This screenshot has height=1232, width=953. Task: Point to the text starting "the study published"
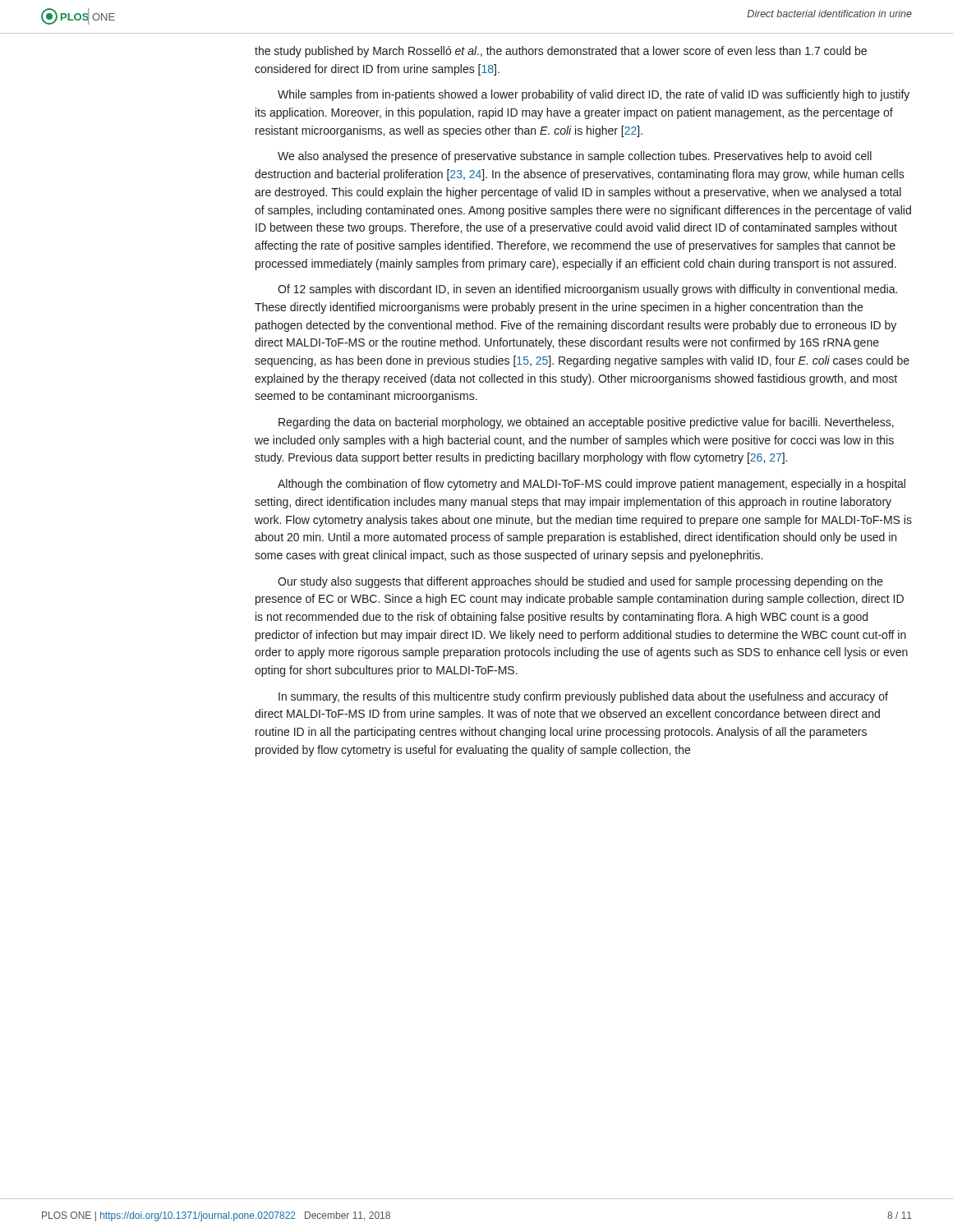coord(561,52)
